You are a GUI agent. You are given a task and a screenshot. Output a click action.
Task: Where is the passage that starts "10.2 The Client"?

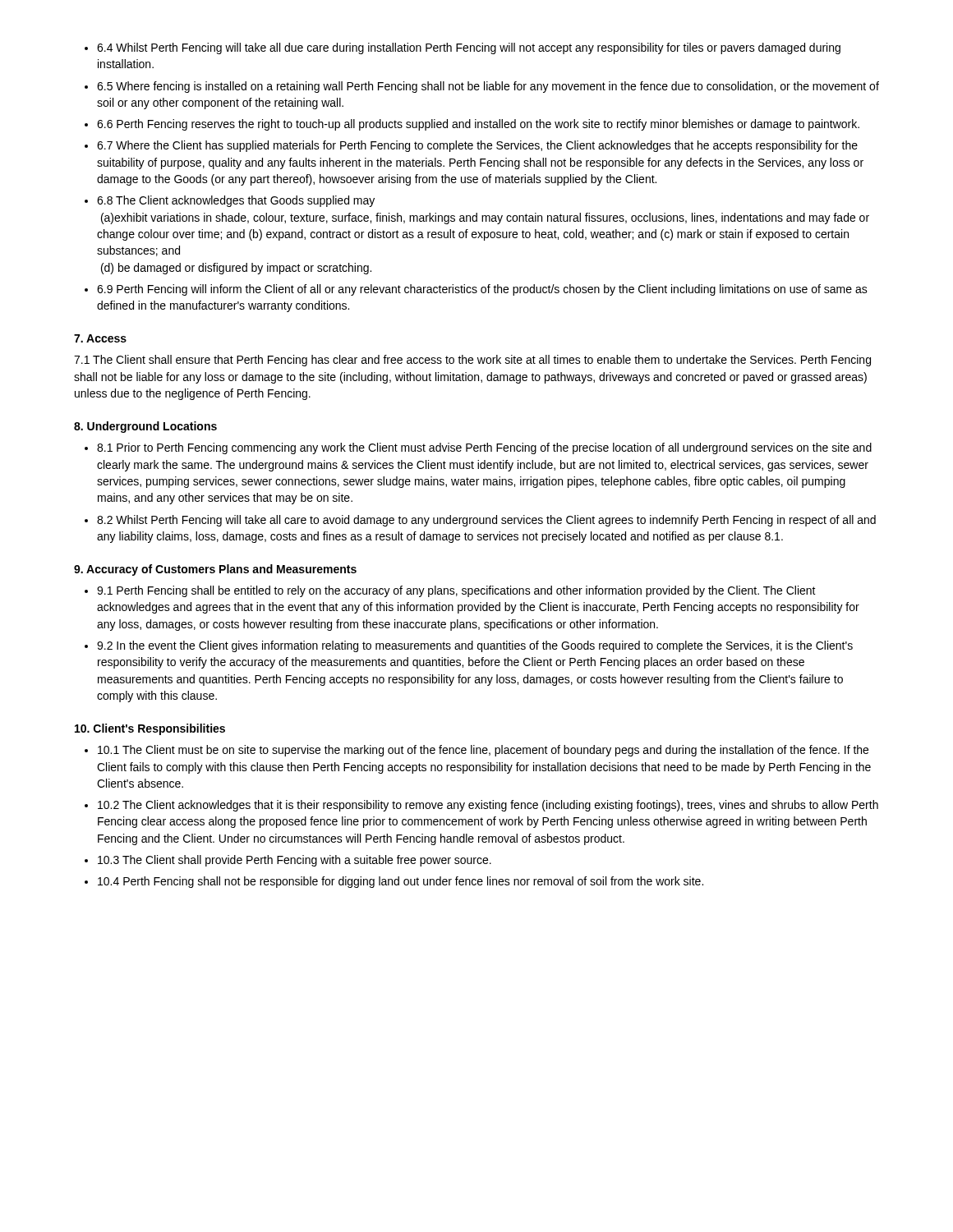tap(488, 822)
